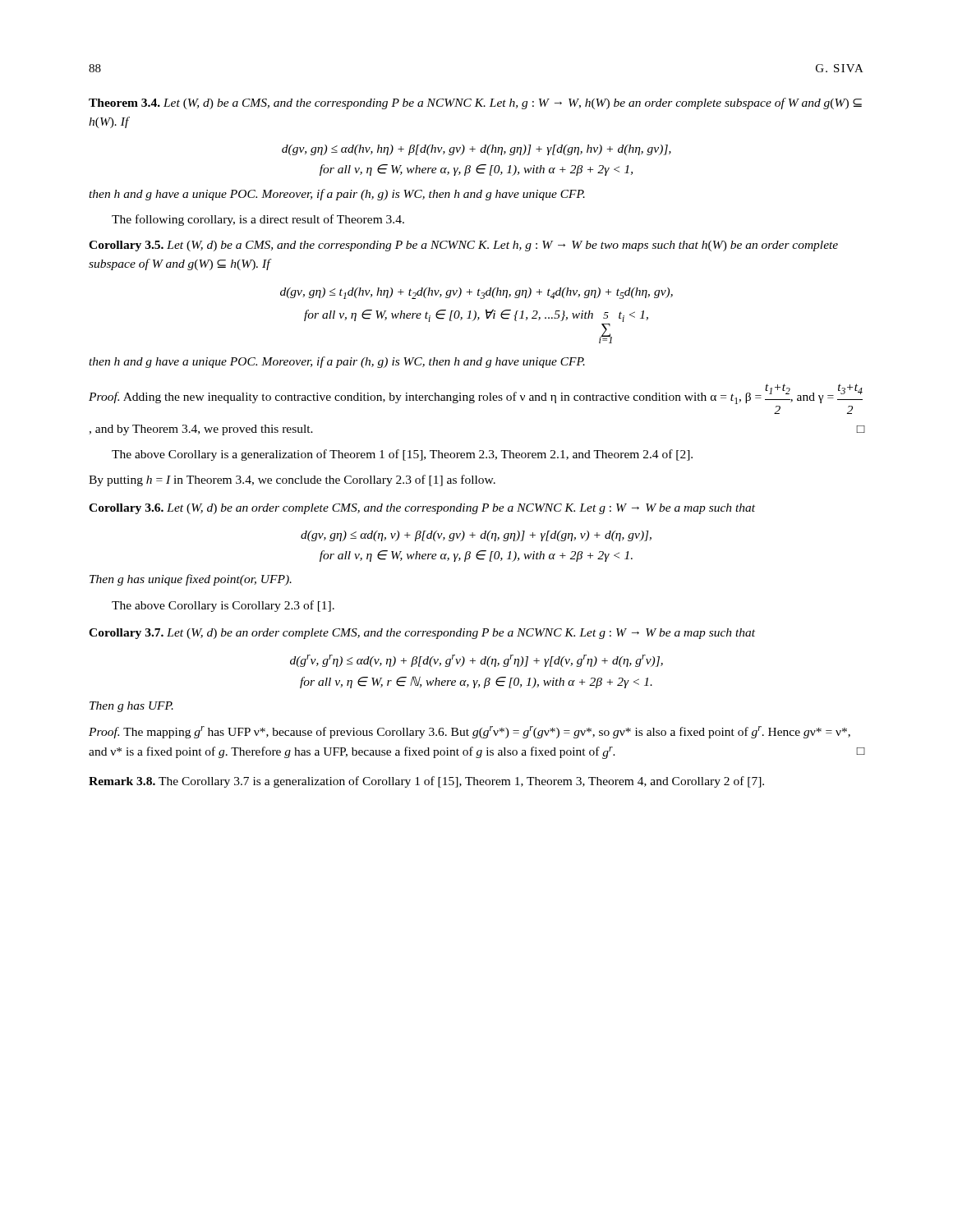Locate the text block that says "Then g has unique fixed"
This screenshot has height=1232, width=953.
click(x=191, y=579)
